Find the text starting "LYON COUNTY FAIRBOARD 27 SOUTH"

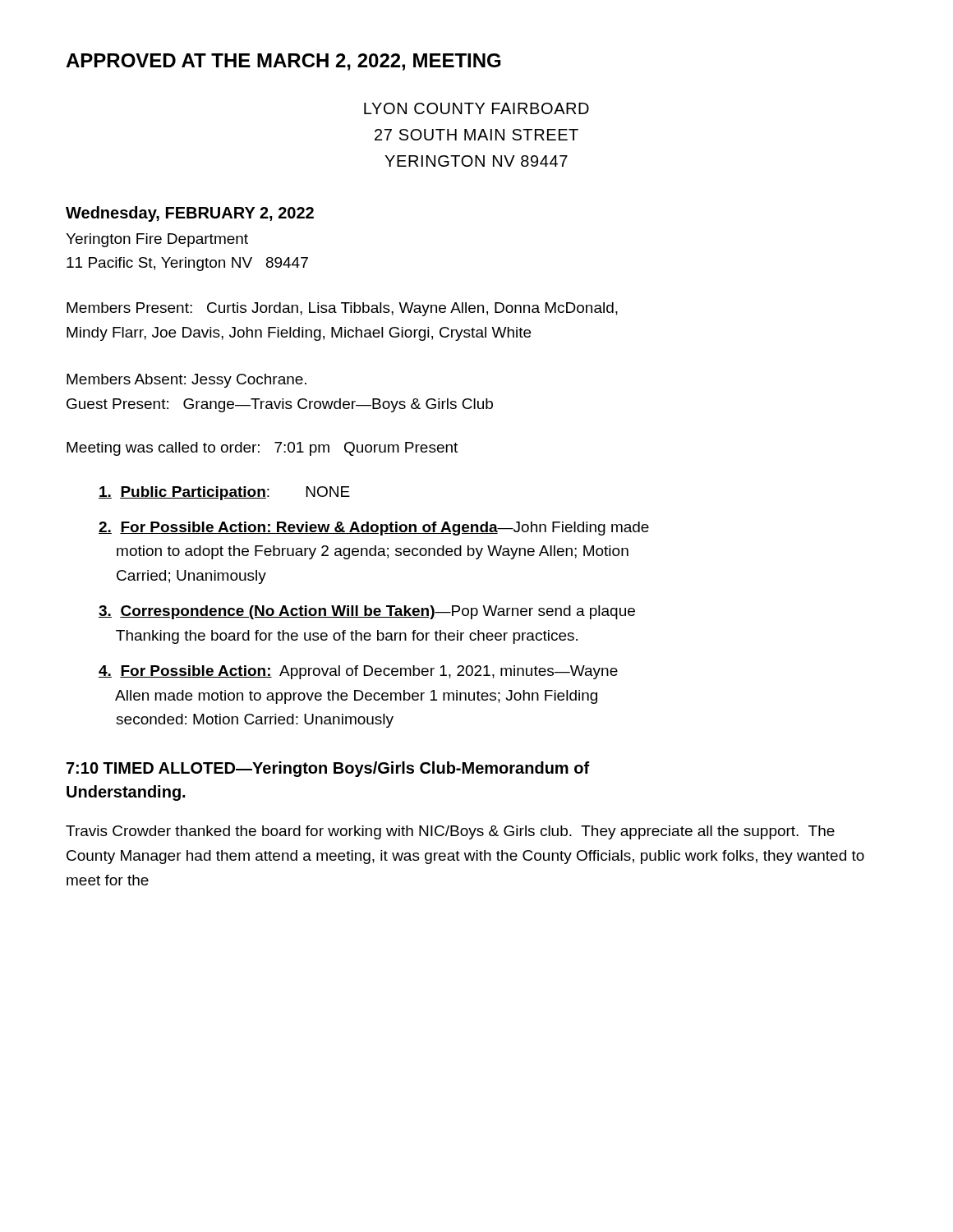pos(476,135)
